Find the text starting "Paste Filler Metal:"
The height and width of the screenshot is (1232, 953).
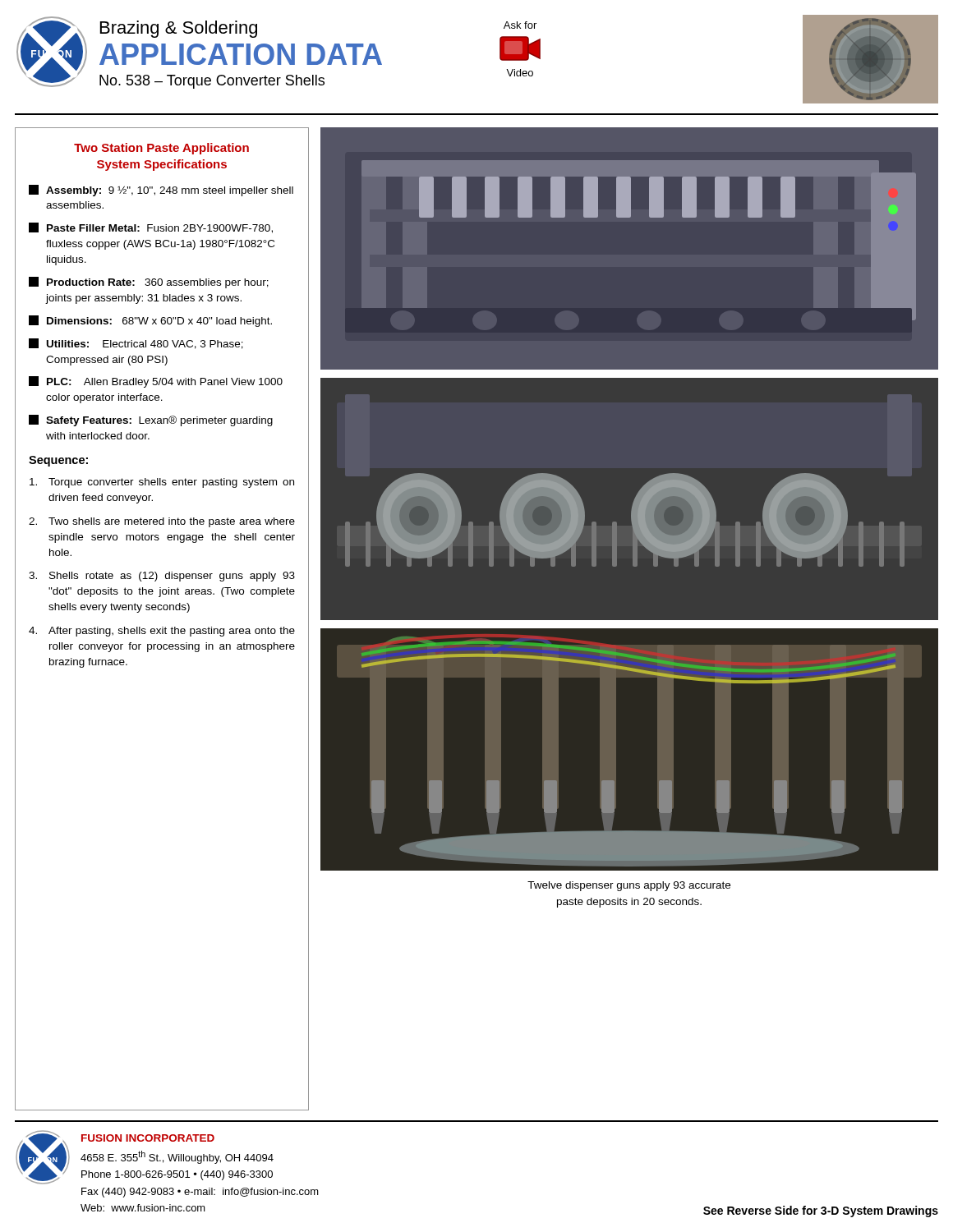(162, 244)
